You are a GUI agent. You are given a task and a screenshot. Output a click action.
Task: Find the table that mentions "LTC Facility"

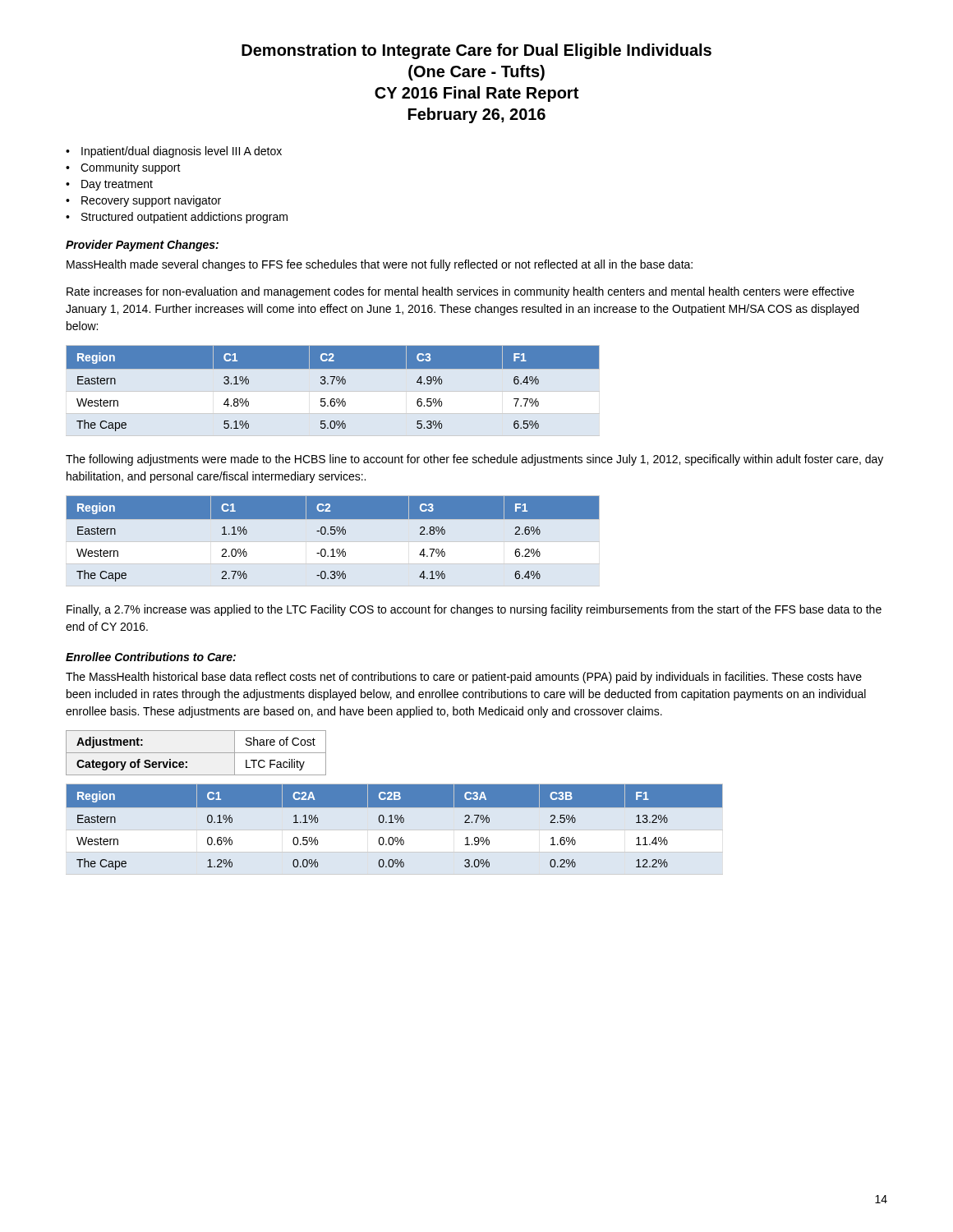[476, 753]
